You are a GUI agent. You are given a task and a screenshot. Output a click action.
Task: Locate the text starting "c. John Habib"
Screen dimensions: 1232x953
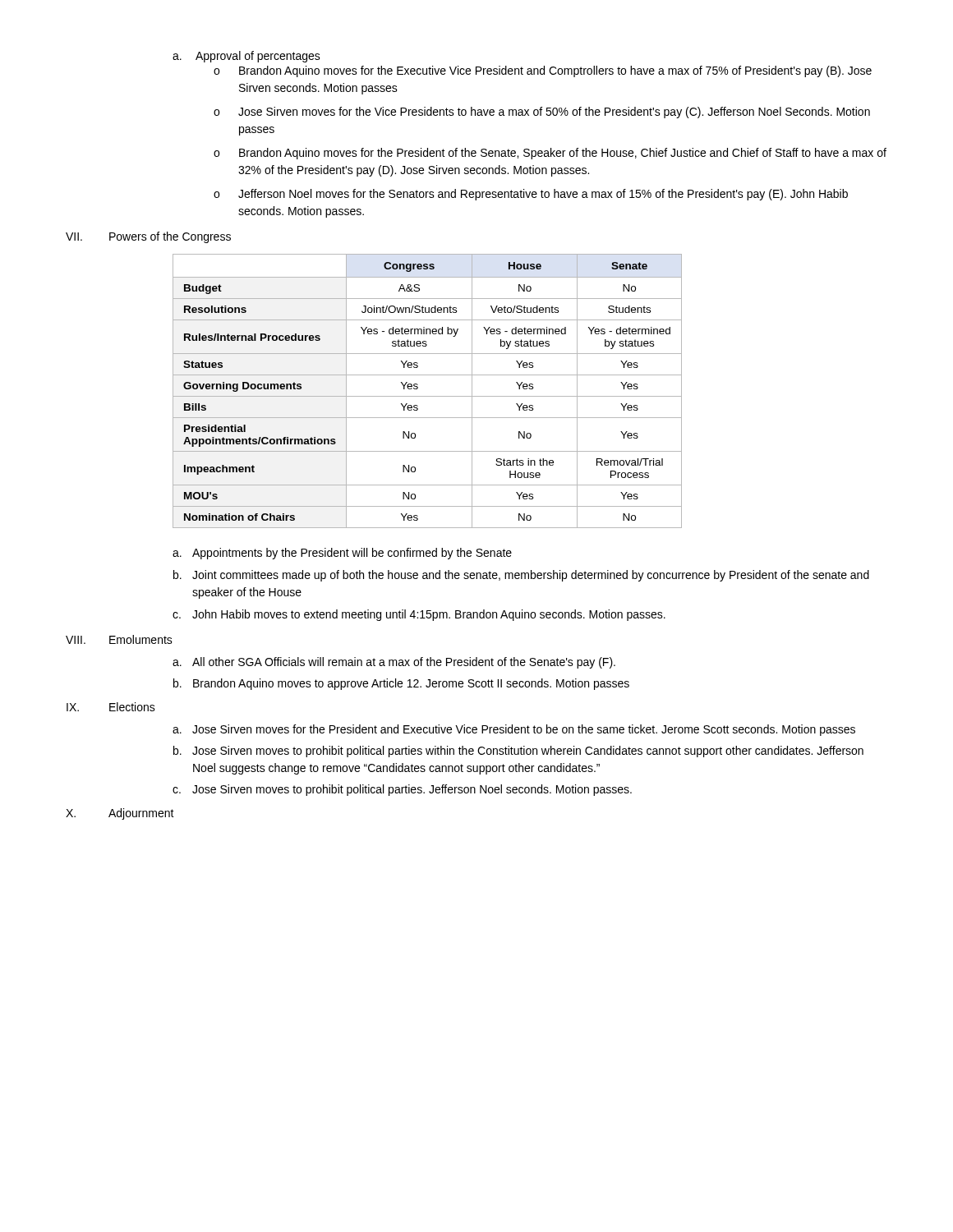(419, 615)
